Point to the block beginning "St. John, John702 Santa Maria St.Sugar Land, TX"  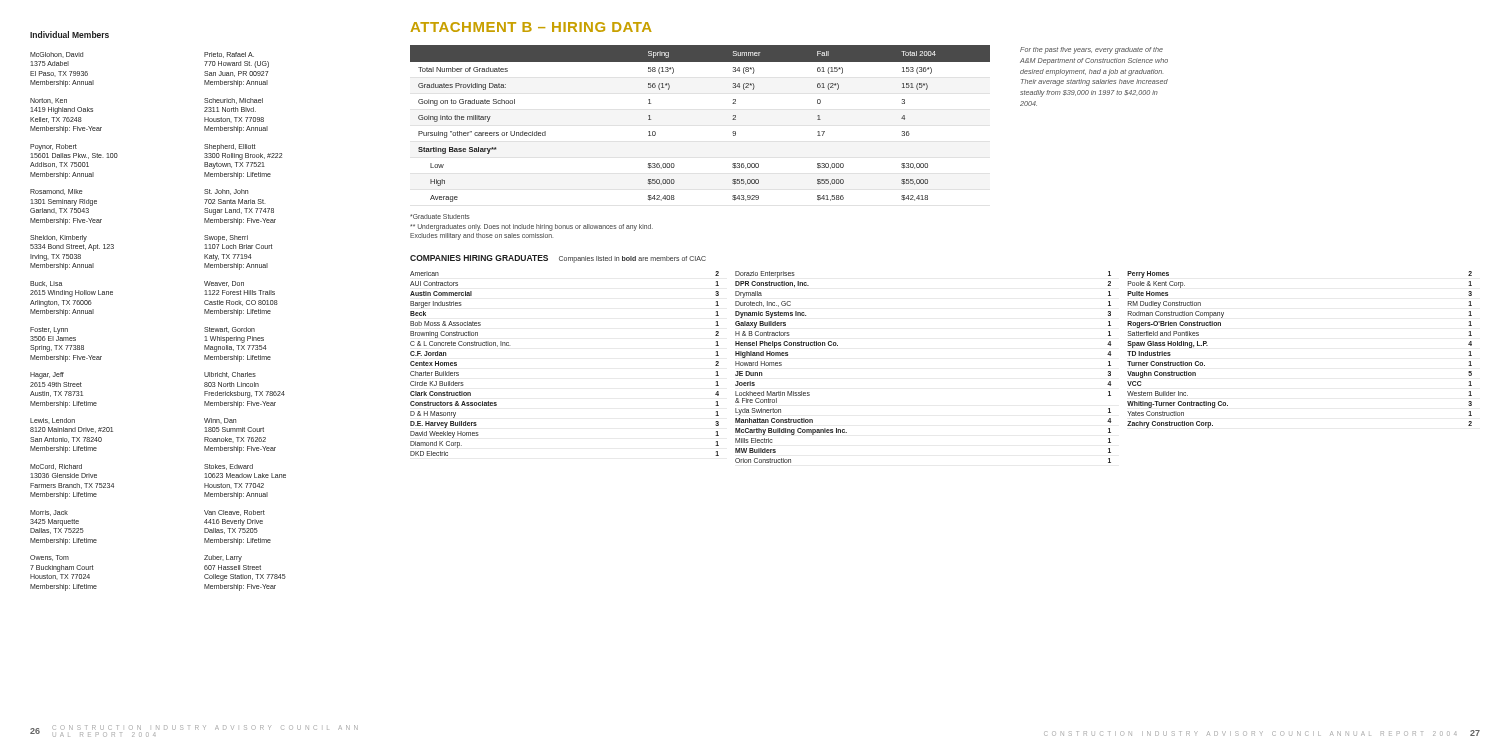coord(240,206)
